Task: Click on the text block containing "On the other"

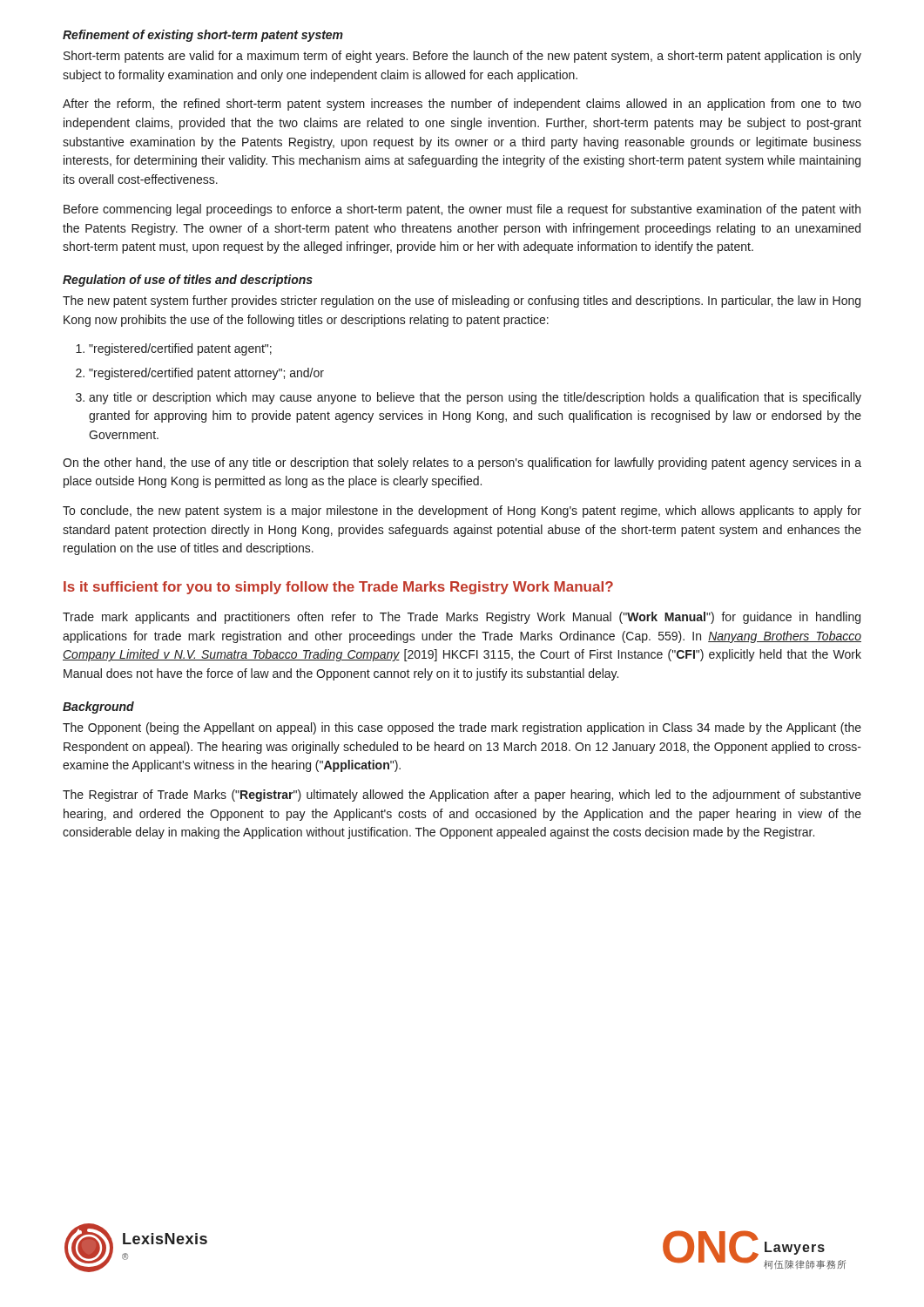Action: (x=462, y=473)
